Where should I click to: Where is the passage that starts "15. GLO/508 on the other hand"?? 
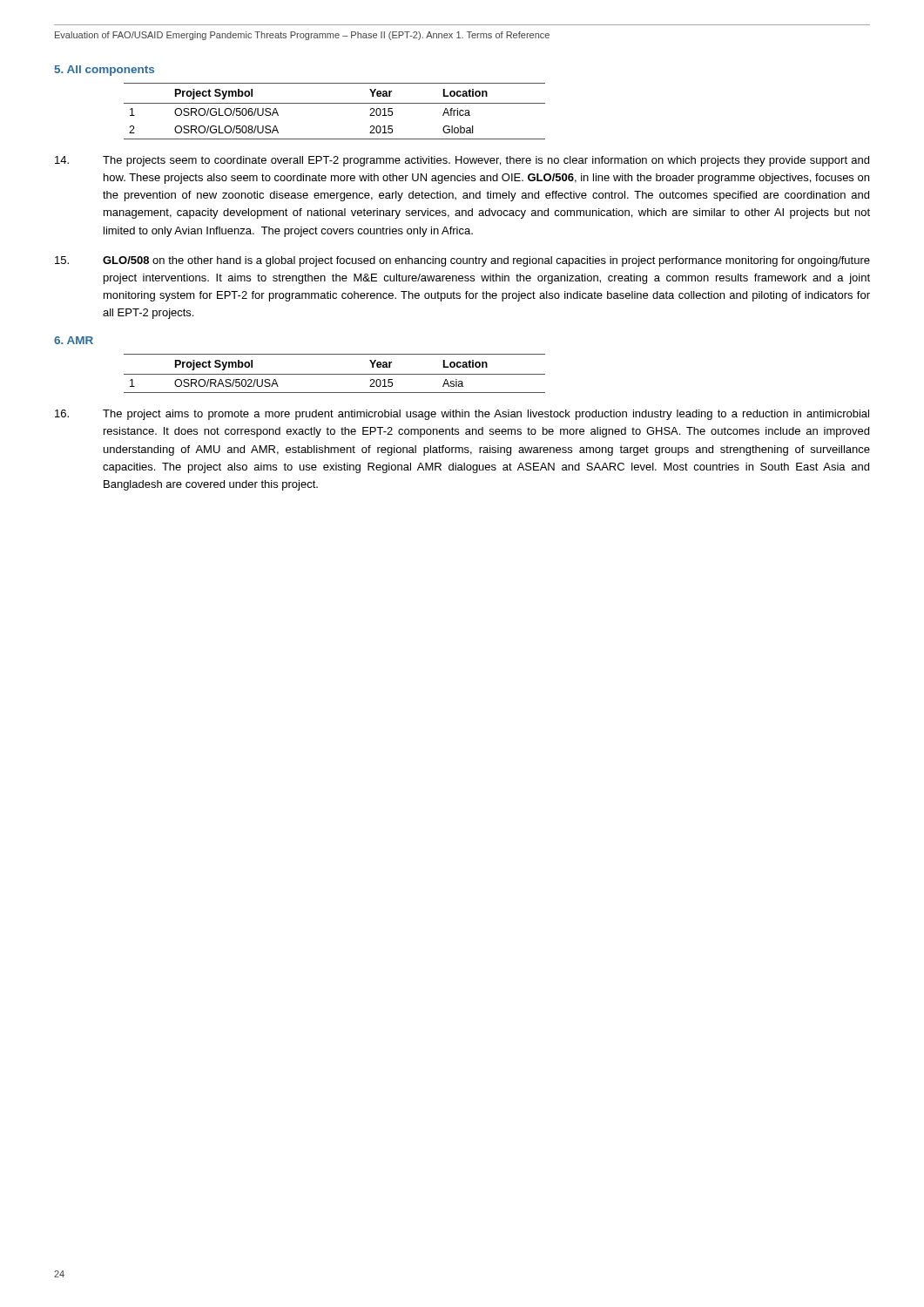point(462,287)
